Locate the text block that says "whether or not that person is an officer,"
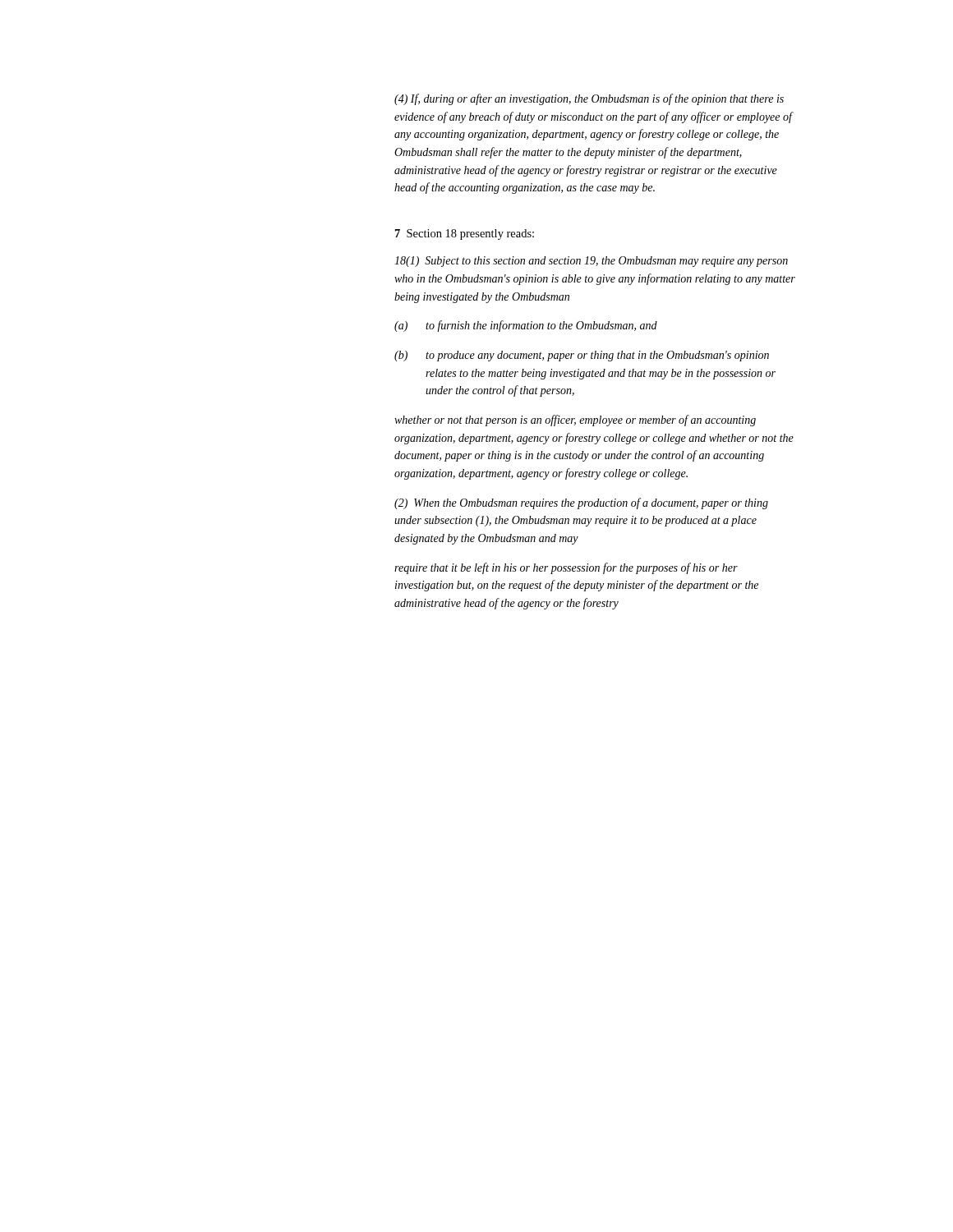This screenshot has height=1232, width=953. pos(594,447)
